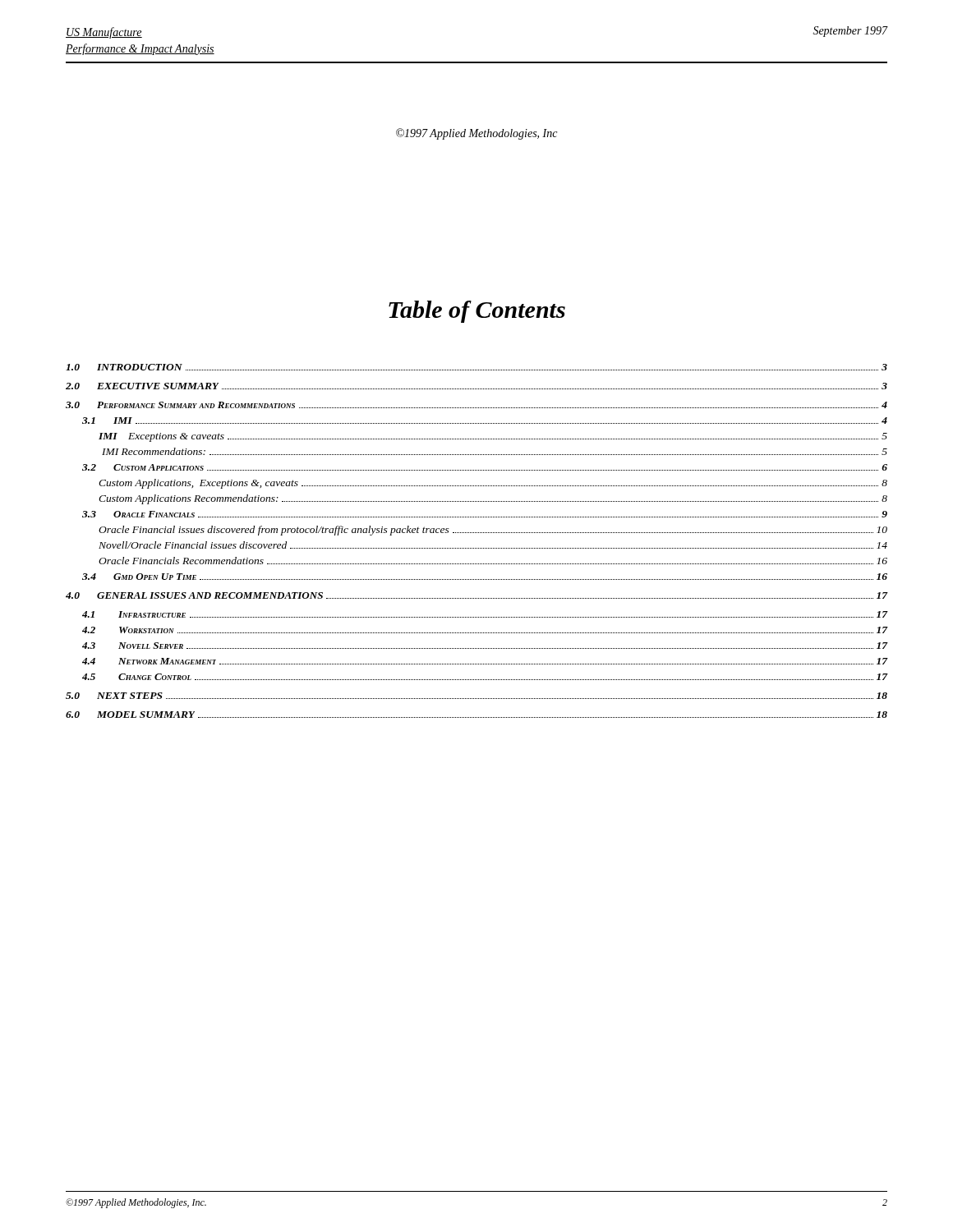This screenshot has width=953, height=1232.
Task: Find the text starting "4.0 GENERAL ISSUES AND RECOMMENDATIONS 17"
Action: coord(476,596)
